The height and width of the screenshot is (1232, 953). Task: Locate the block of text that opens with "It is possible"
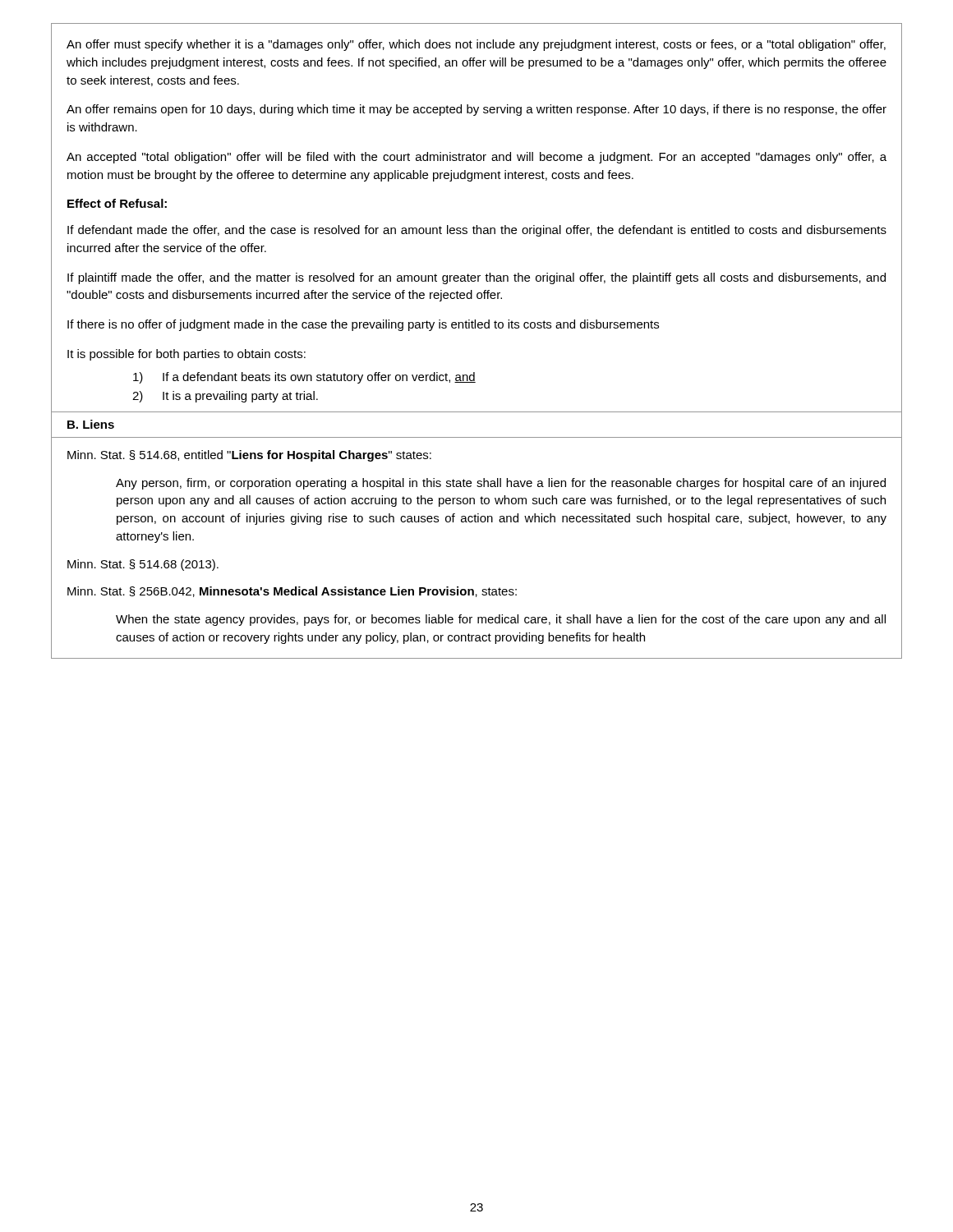pyautogui.click(x=186, y=353)
